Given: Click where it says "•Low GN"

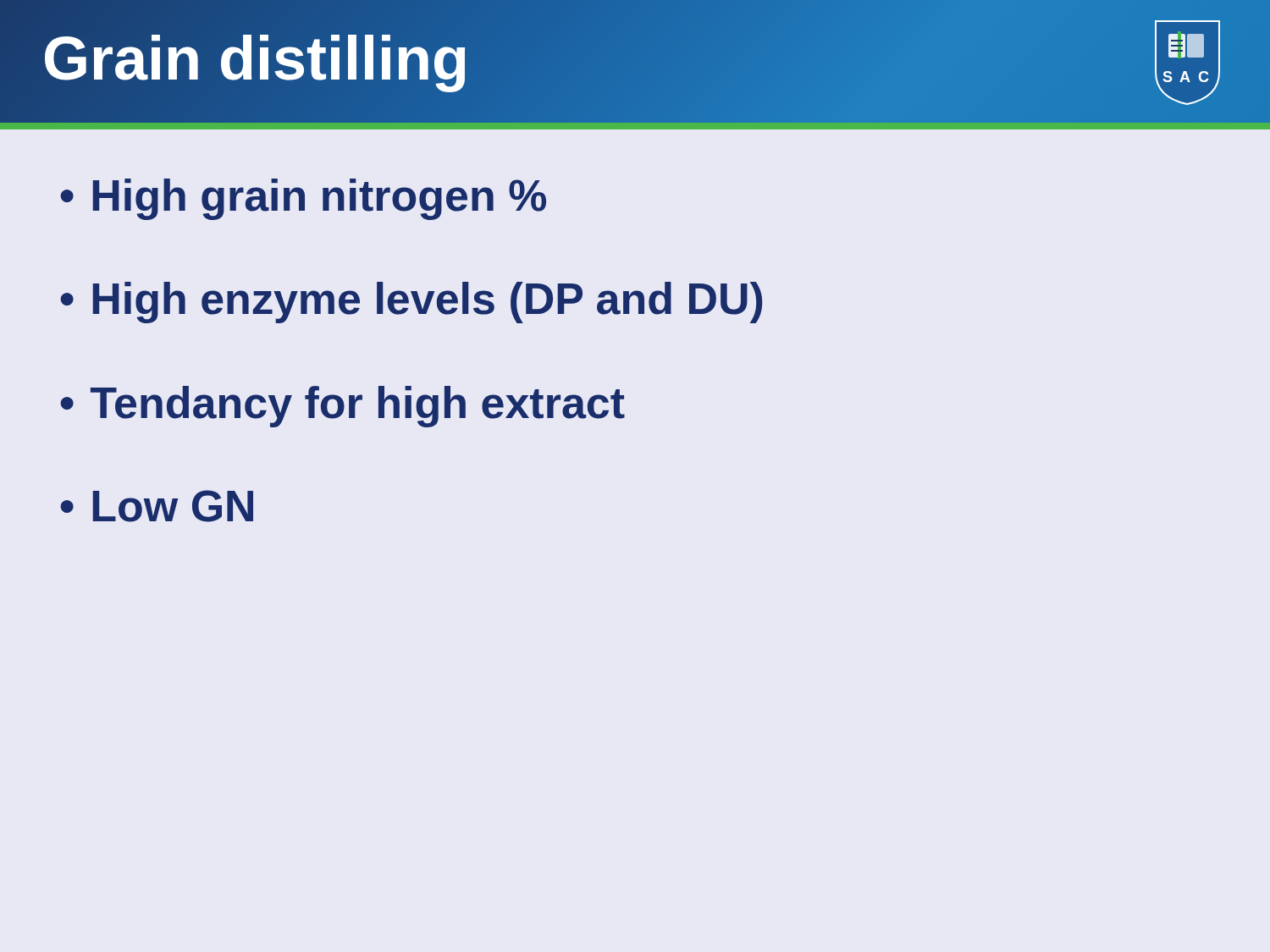Looking at the screenshot, I should click(x=158, y=506).
